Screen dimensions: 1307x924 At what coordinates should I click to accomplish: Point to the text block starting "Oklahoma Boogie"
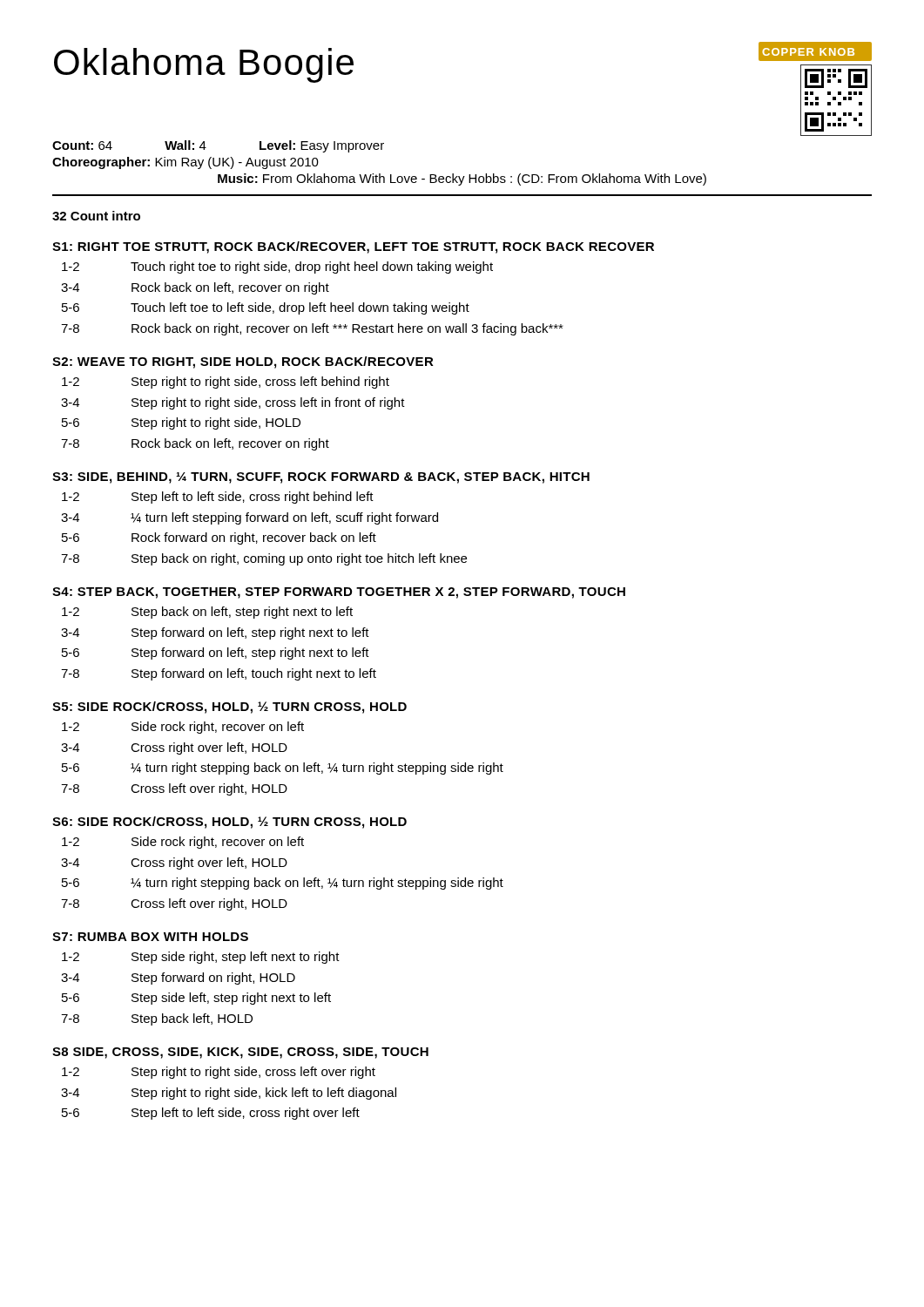pyautogui.click(x=204, y=63)
